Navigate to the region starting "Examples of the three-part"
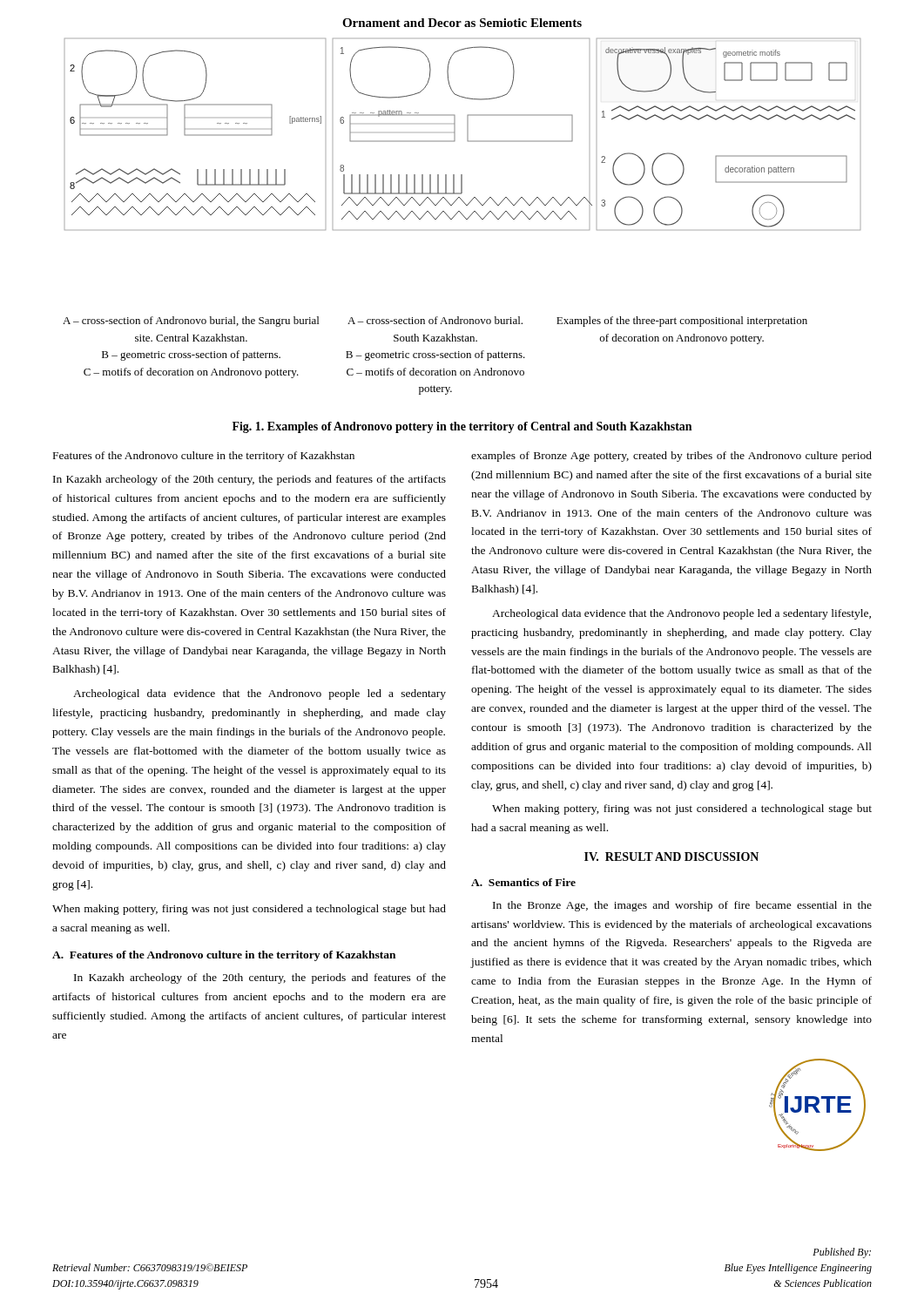The width and height of the screenshot is (924, 1307). [682, 329]
